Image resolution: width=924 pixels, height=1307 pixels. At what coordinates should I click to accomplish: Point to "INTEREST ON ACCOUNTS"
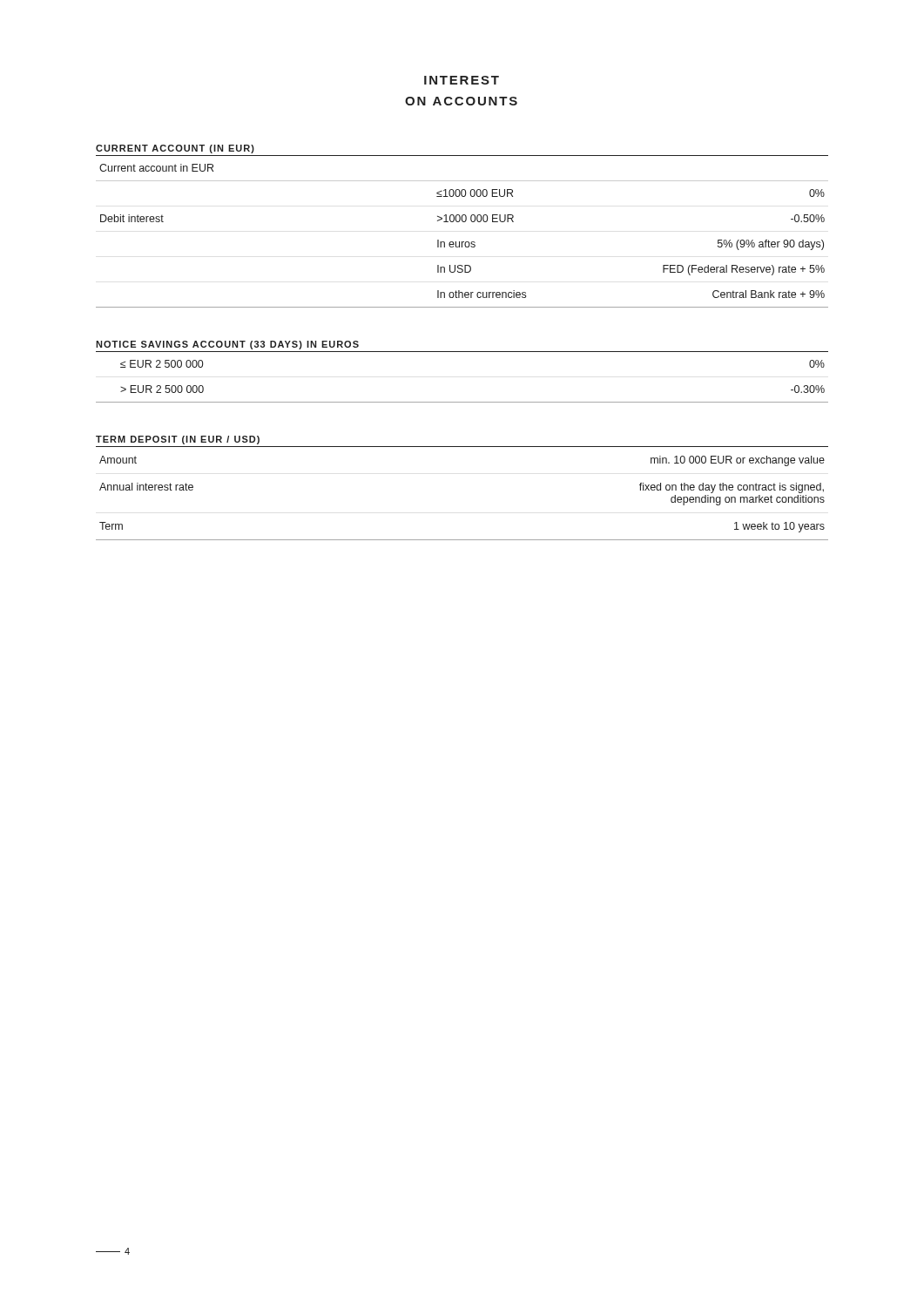coord(462,91)
